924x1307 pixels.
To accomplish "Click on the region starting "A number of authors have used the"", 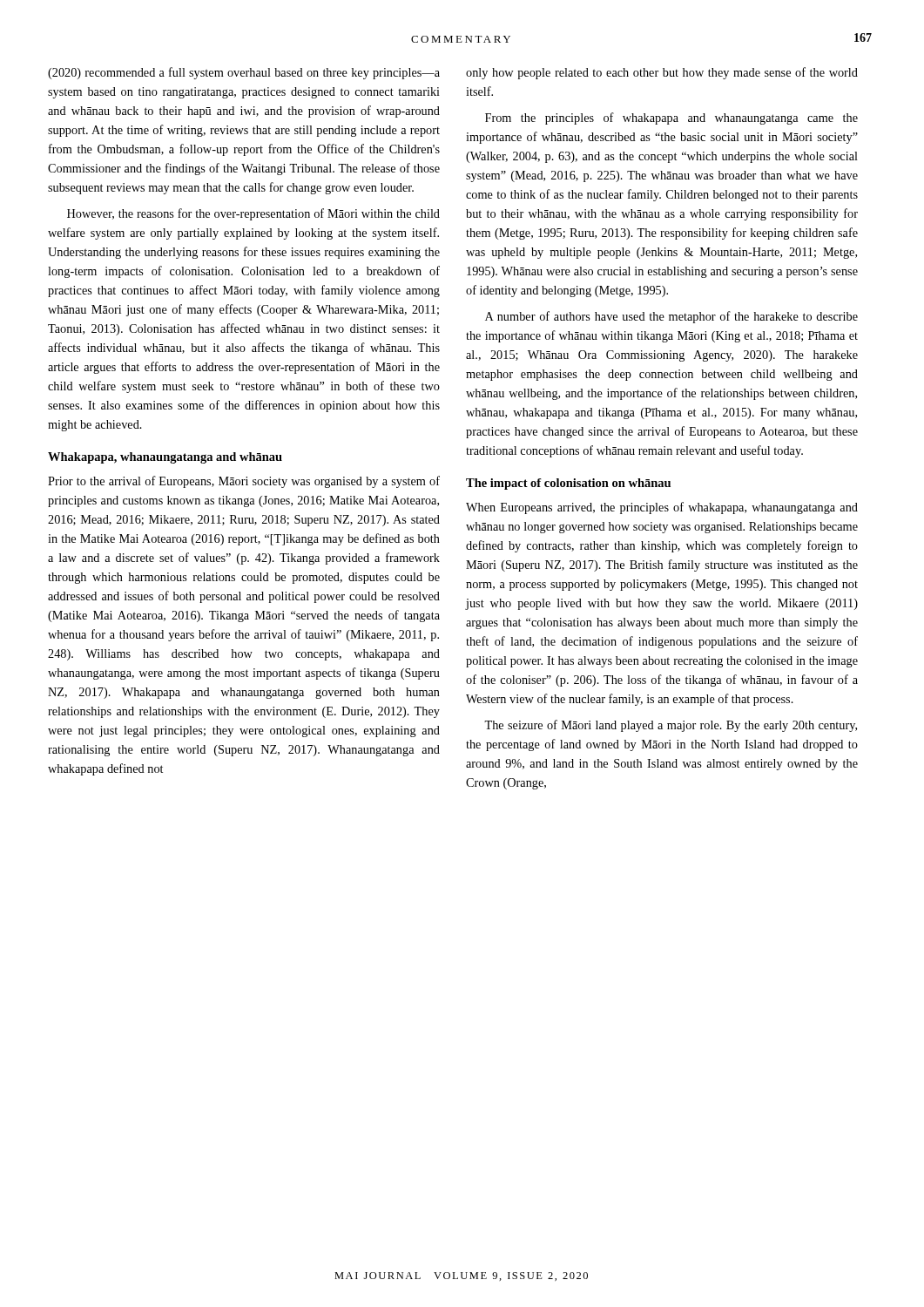I will 662,384.
